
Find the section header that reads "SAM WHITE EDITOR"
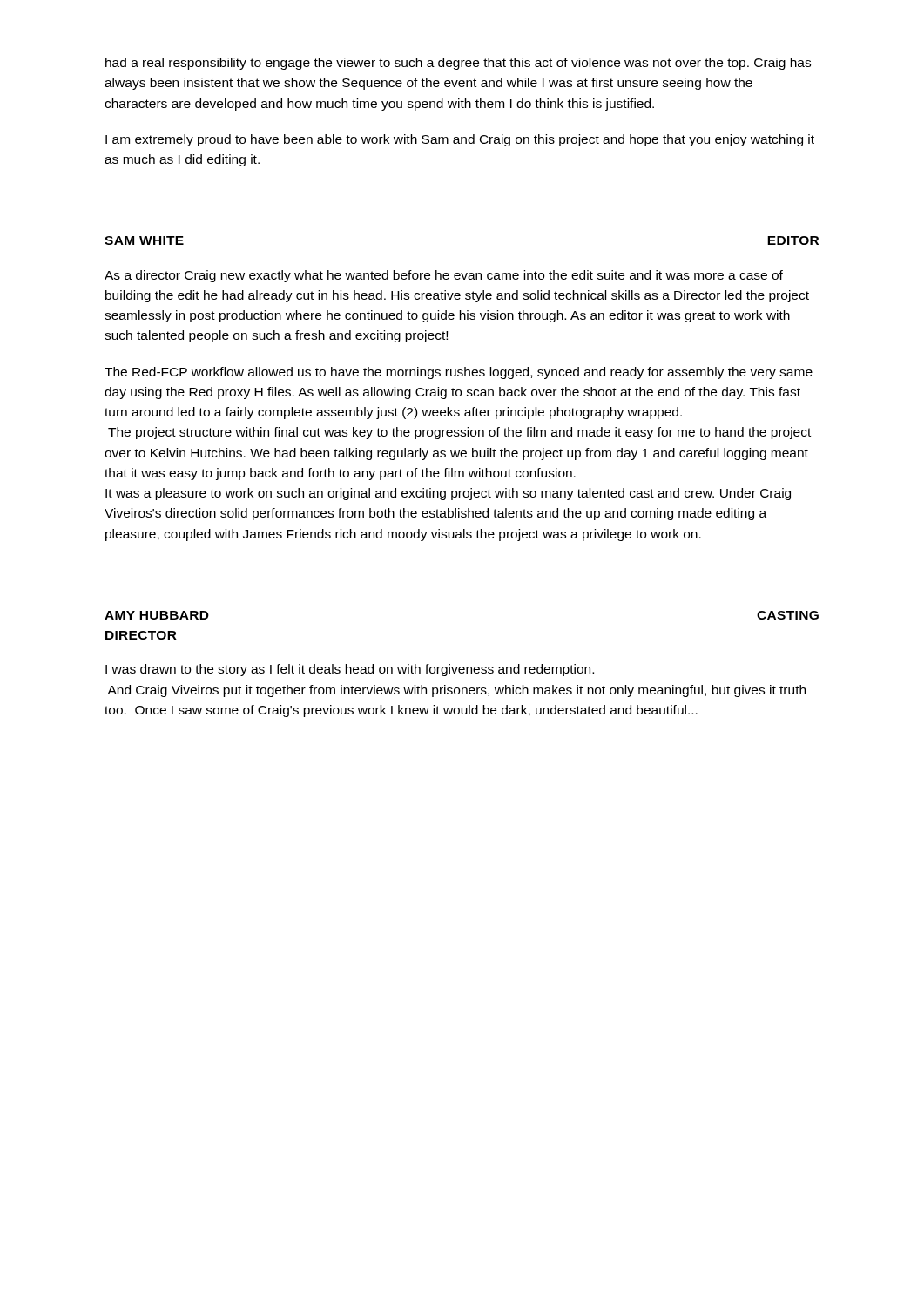click(x=145, y=240)
